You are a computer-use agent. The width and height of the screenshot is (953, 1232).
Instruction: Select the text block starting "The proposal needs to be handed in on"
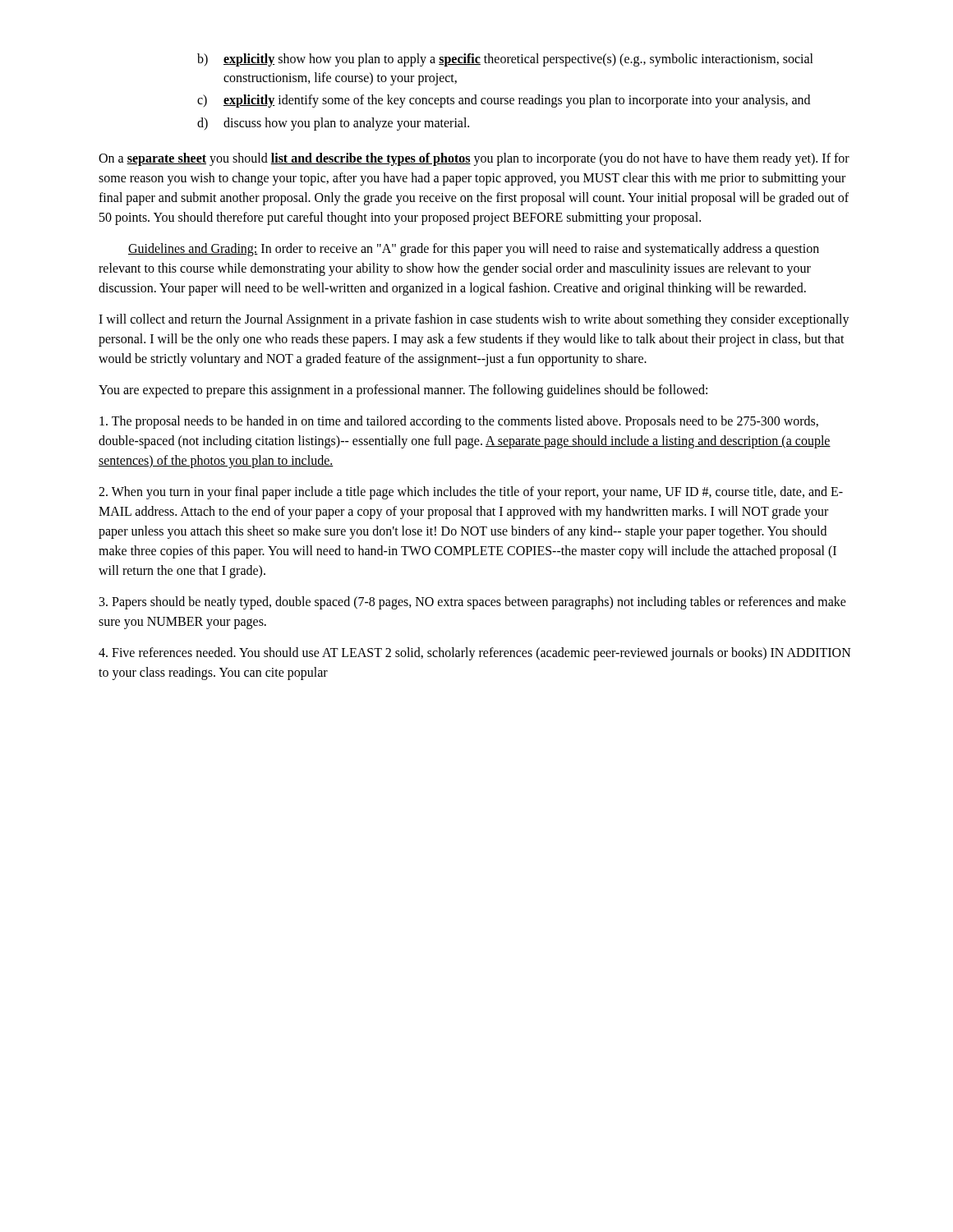click(464, 440)
